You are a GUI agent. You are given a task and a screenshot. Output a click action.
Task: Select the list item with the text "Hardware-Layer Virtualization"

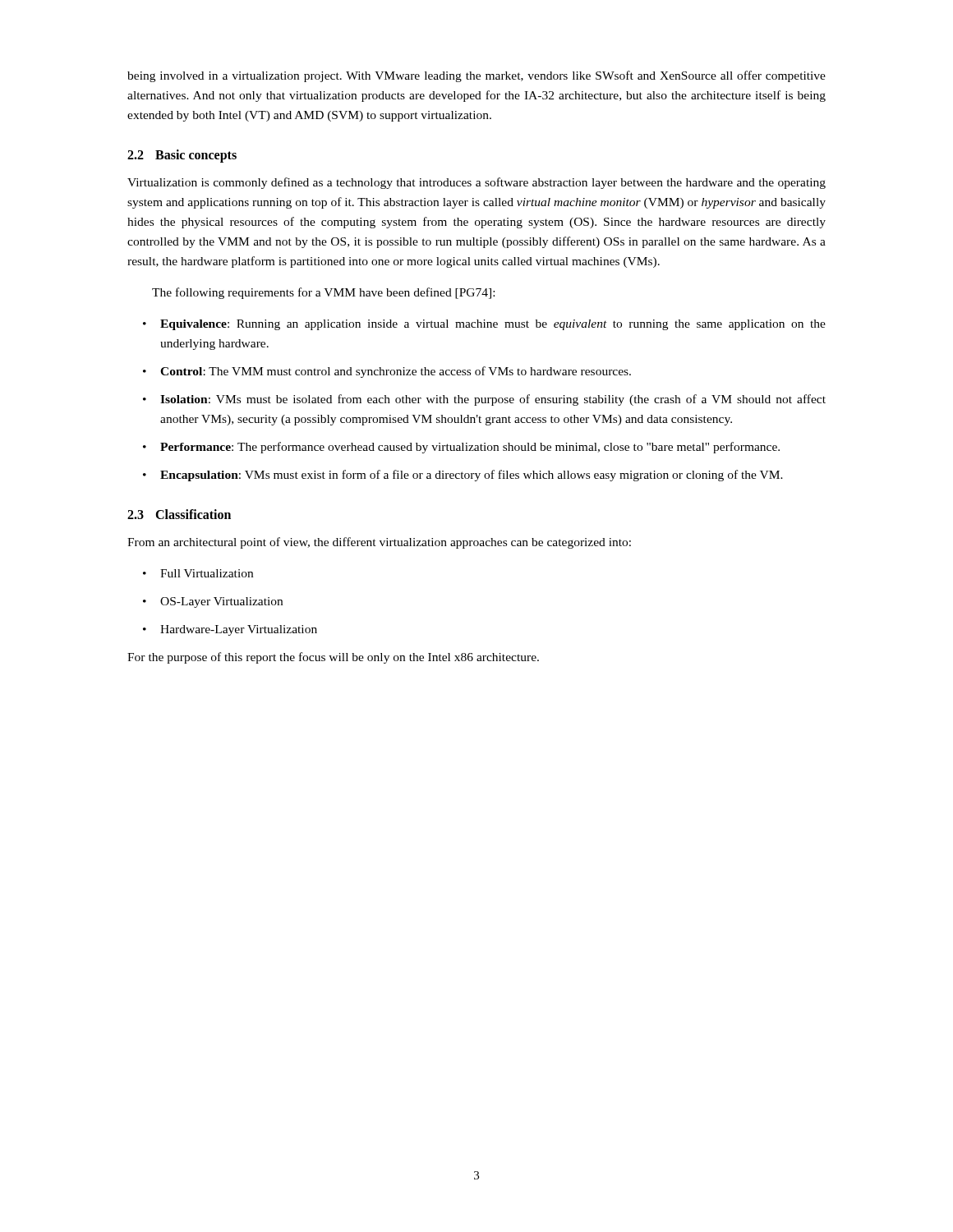pos(239,629)
